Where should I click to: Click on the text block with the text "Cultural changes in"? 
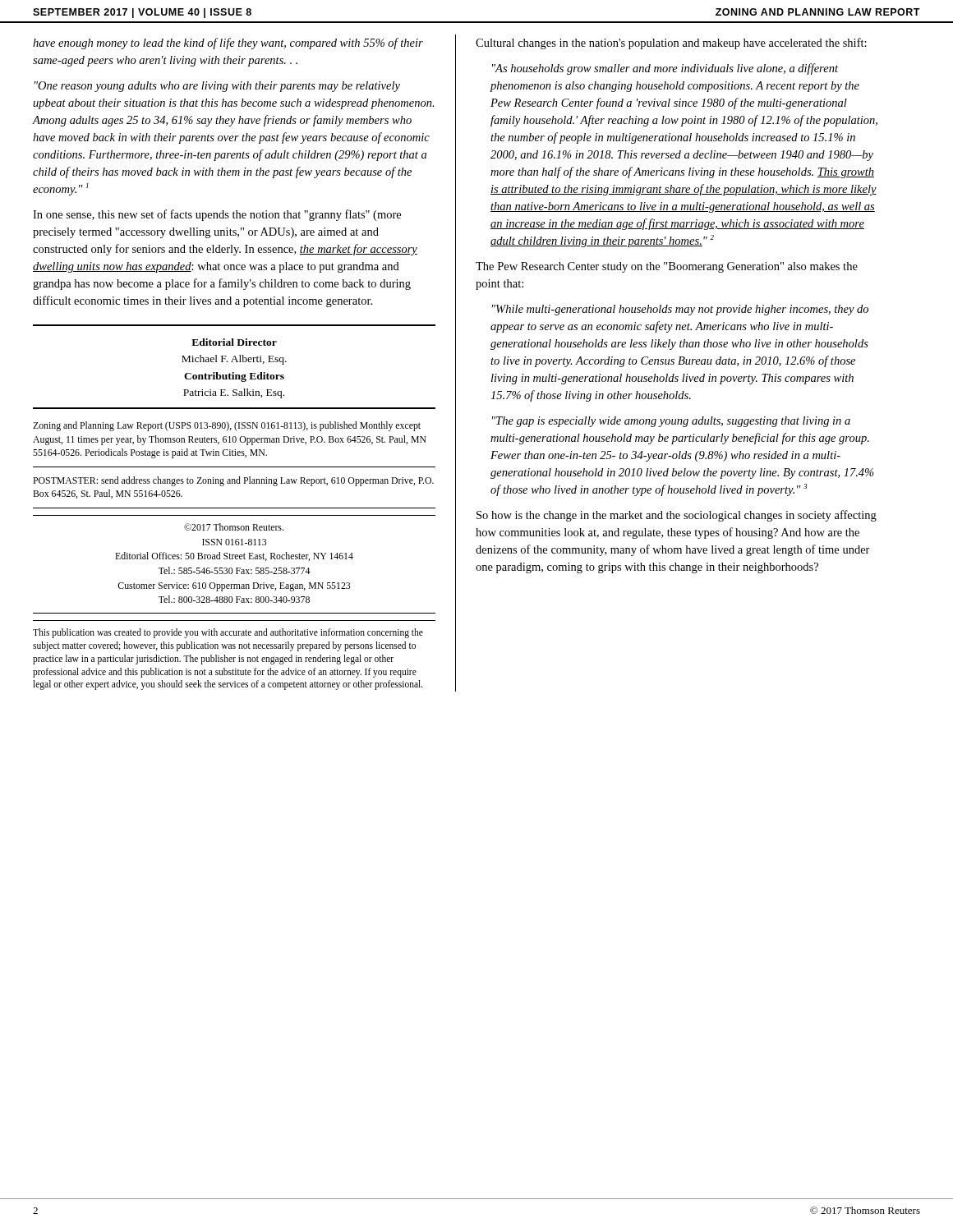(x=677, y=43)
